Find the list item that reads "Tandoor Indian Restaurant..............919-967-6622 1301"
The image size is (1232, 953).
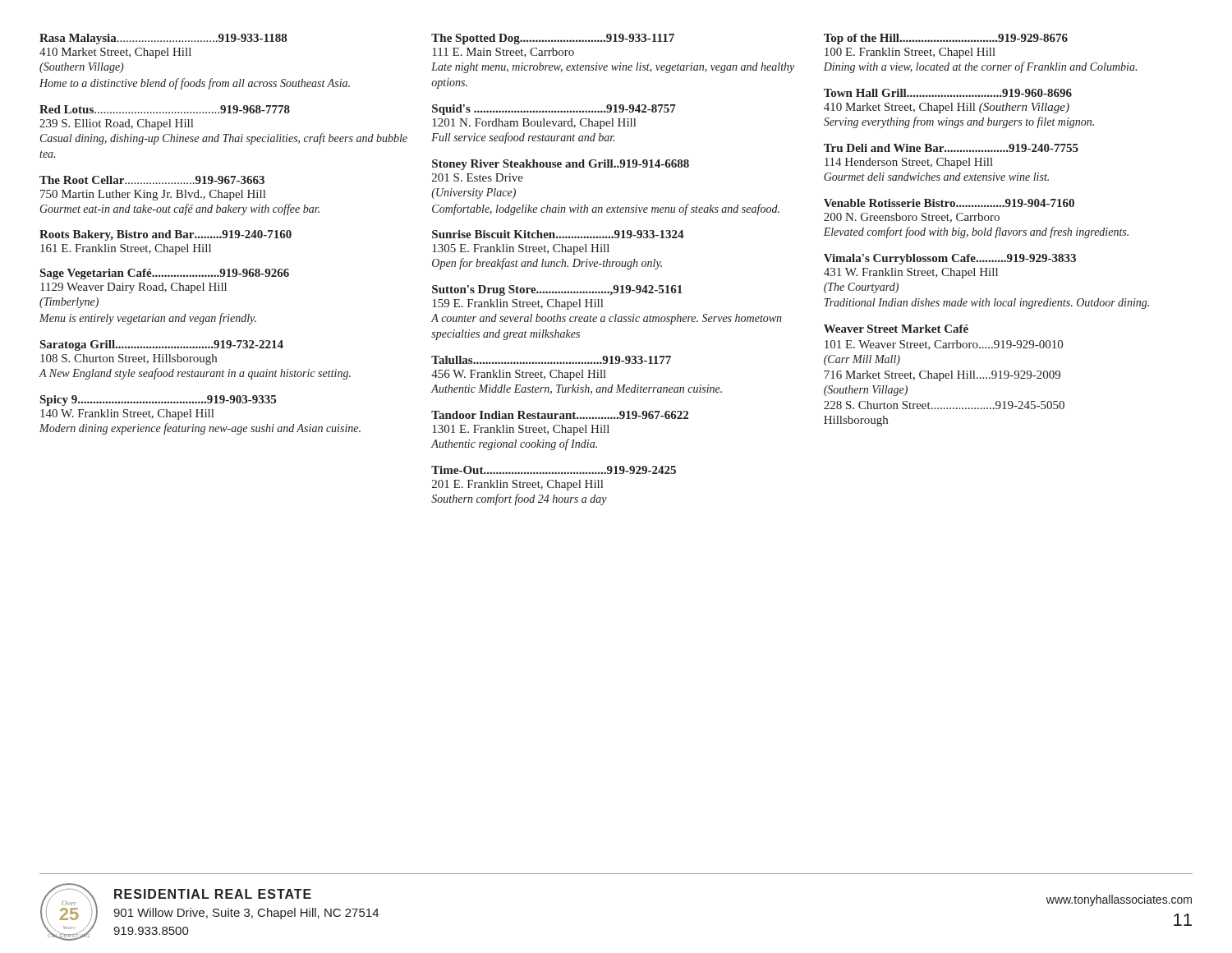[x=616, y=430]
